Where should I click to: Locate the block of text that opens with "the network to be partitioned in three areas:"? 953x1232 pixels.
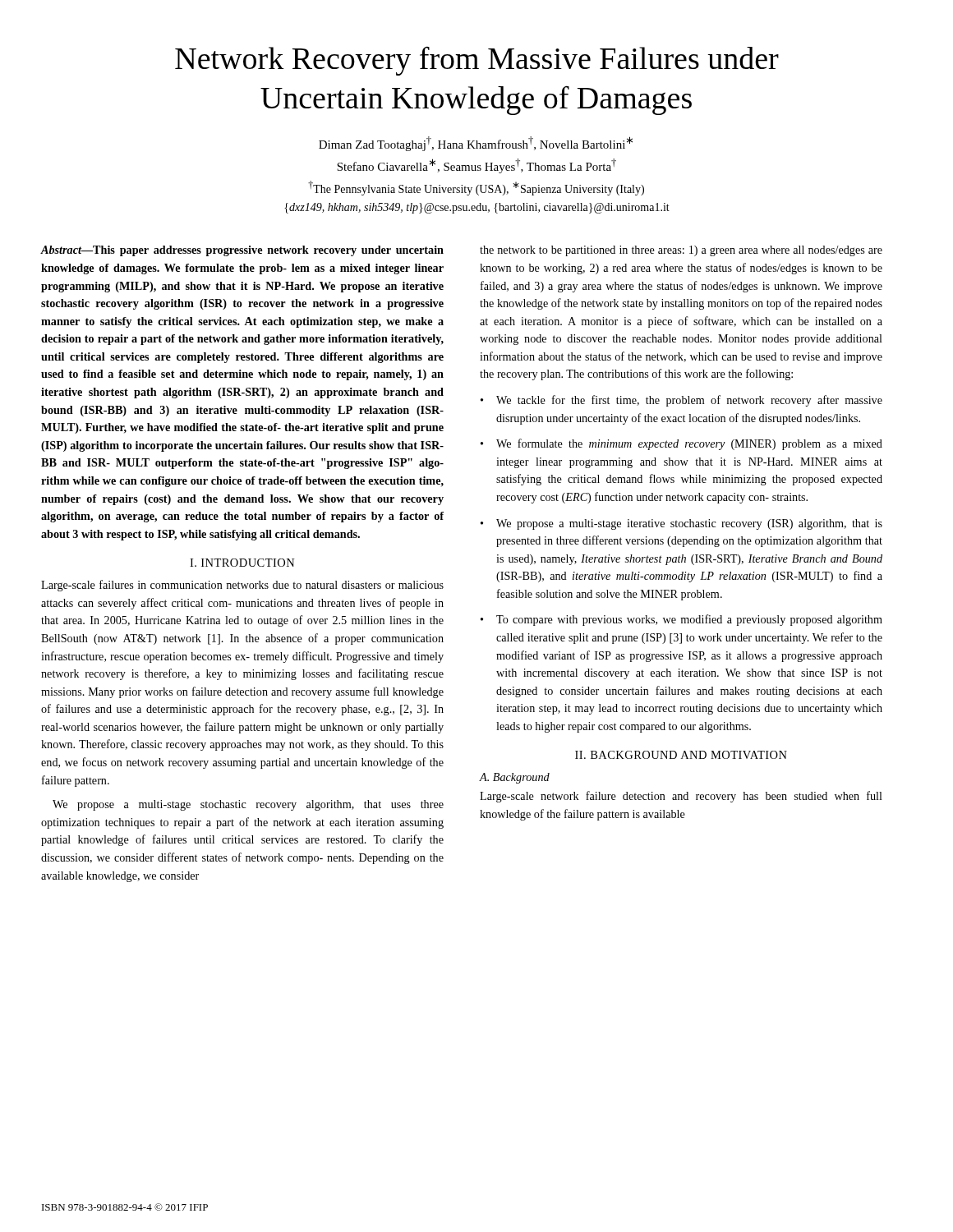pos(681,313)
